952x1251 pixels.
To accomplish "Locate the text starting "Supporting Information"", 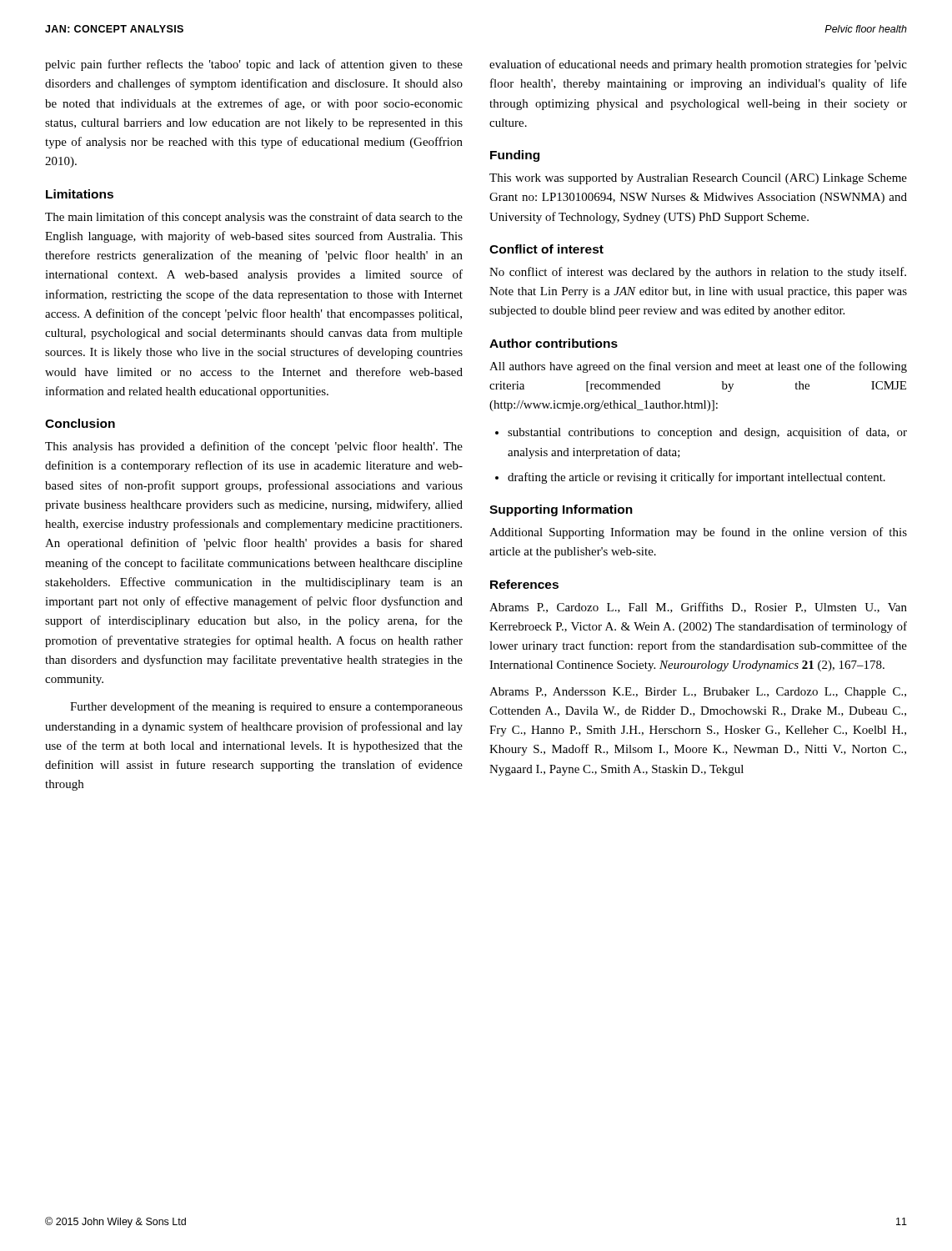I will (561, 509).
